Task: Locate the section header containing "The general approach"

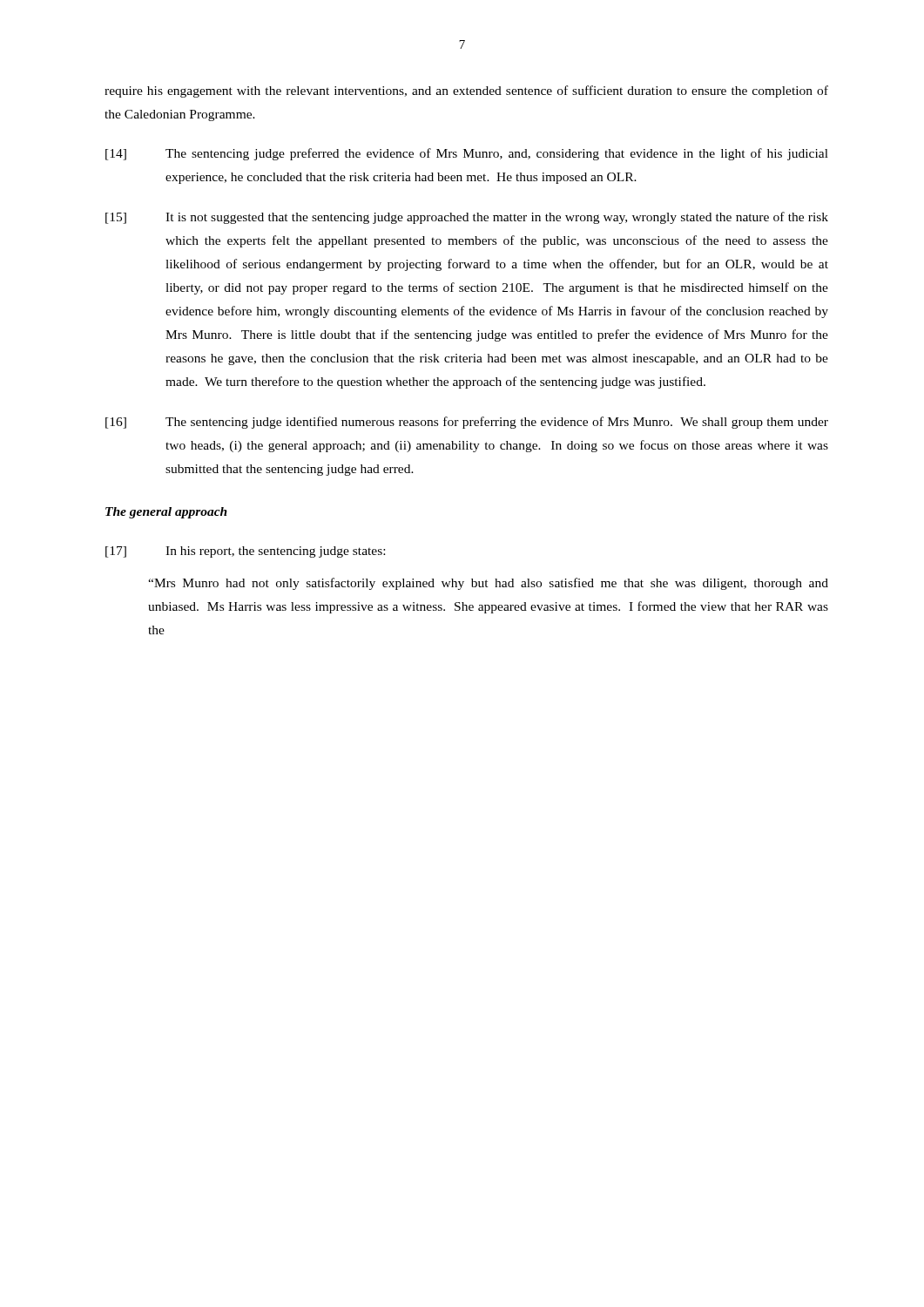Action: [x=166, y=511]
